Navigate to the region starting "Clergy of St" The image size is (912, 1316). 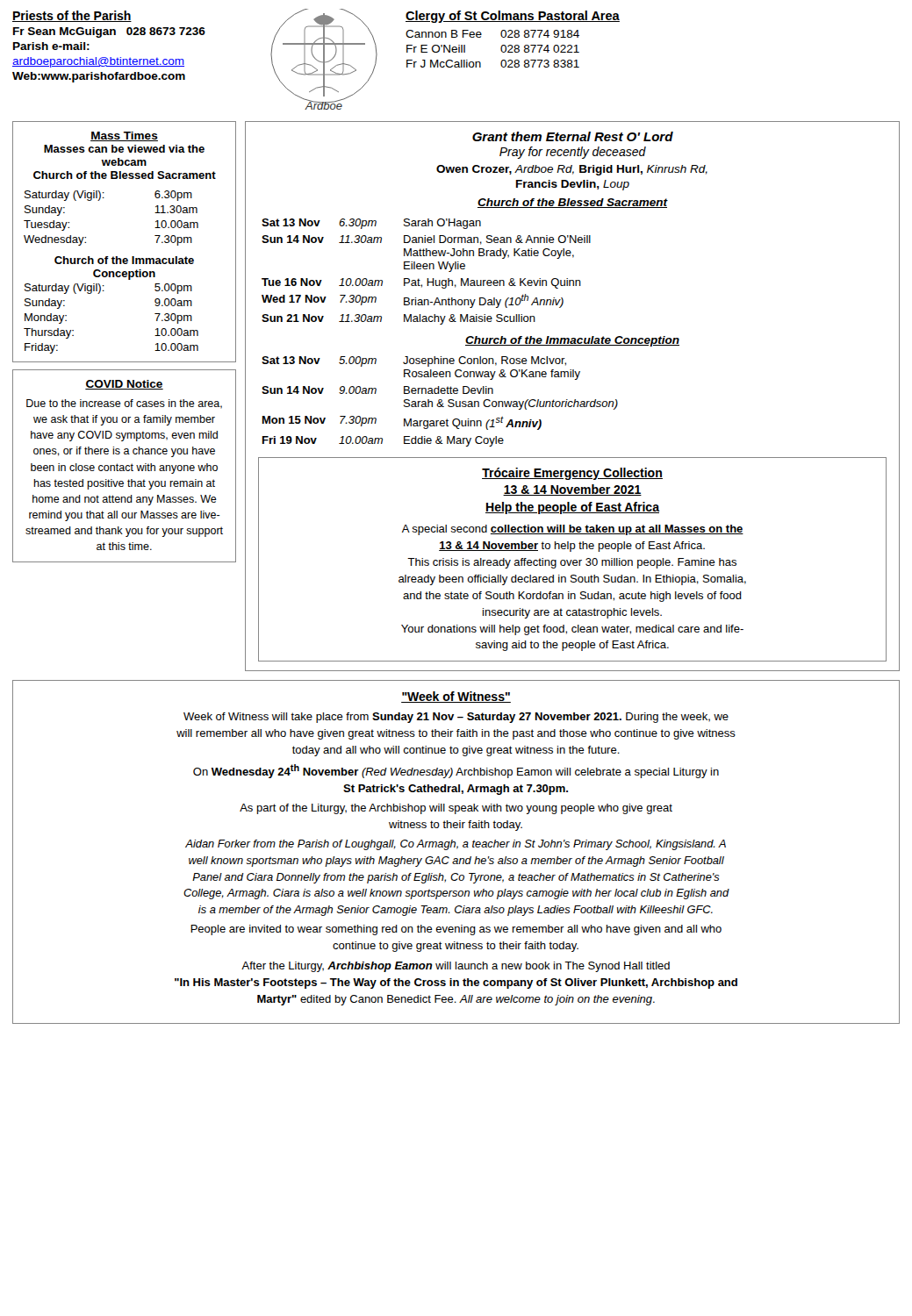tap(513, 17)
